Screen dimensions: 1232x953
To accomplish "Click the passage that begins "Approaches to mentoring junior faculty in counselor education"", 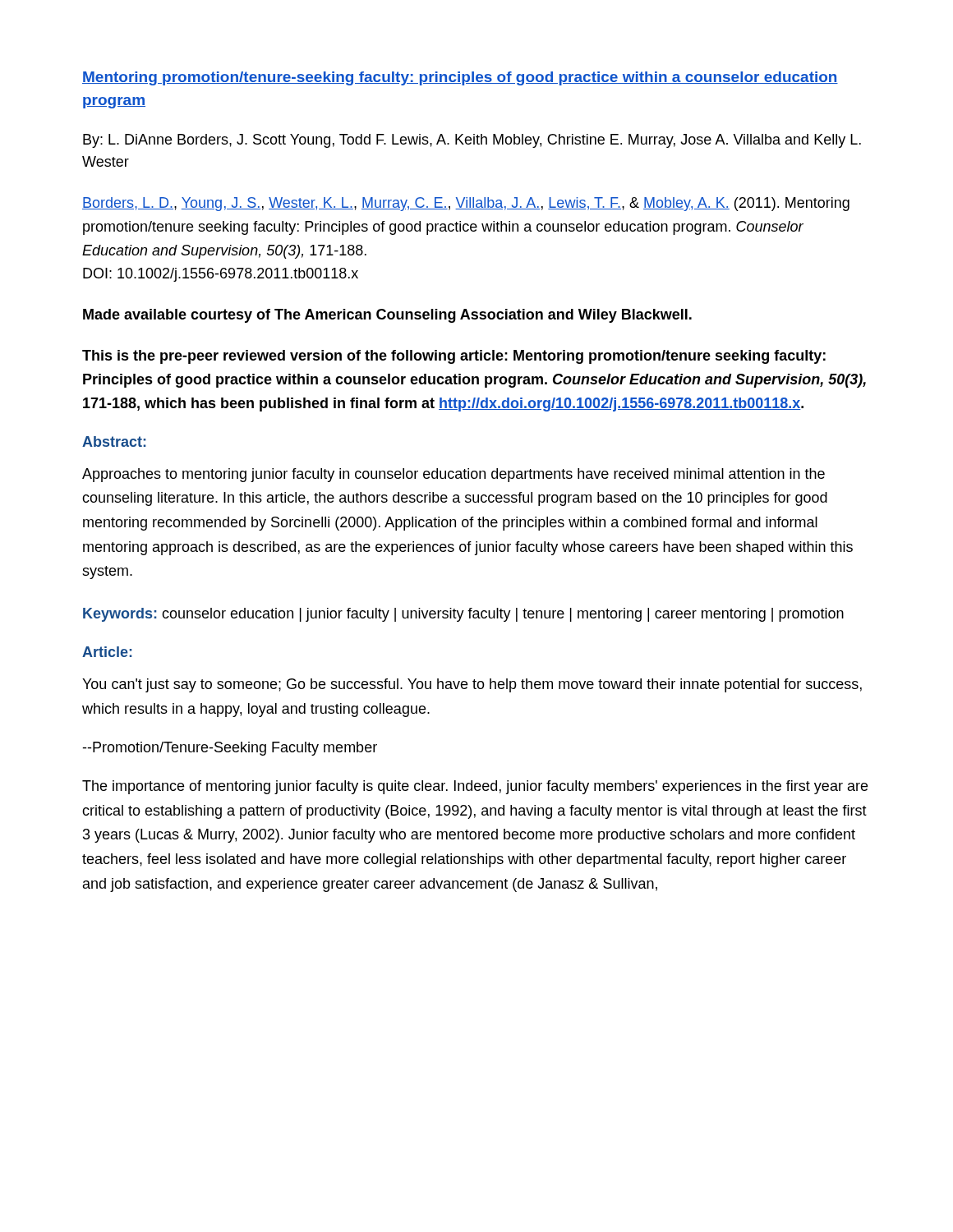I will [x=468, y=522].
